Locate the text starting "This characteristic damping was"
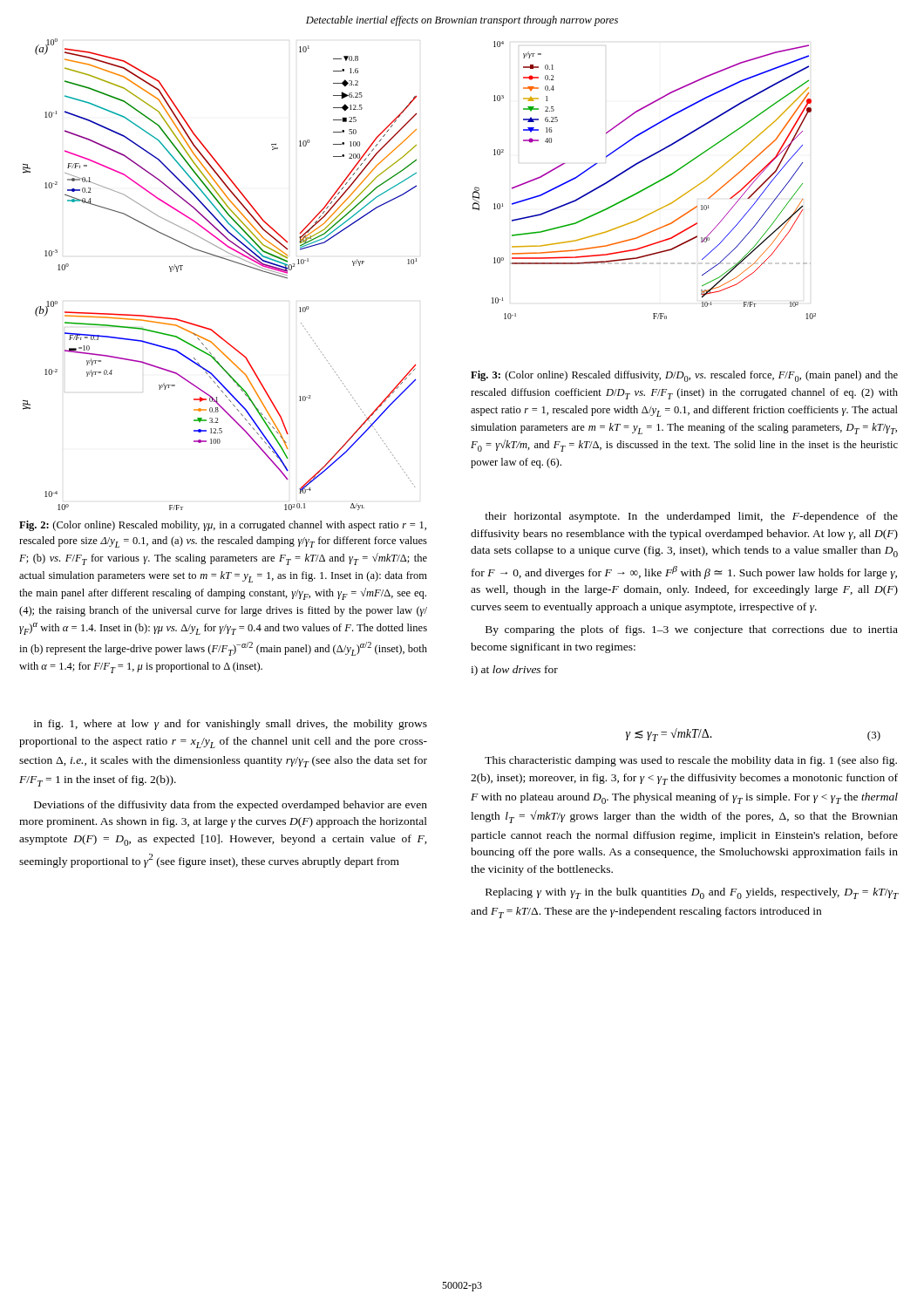This screenshot has height=1308, width=924. point(684,837)
